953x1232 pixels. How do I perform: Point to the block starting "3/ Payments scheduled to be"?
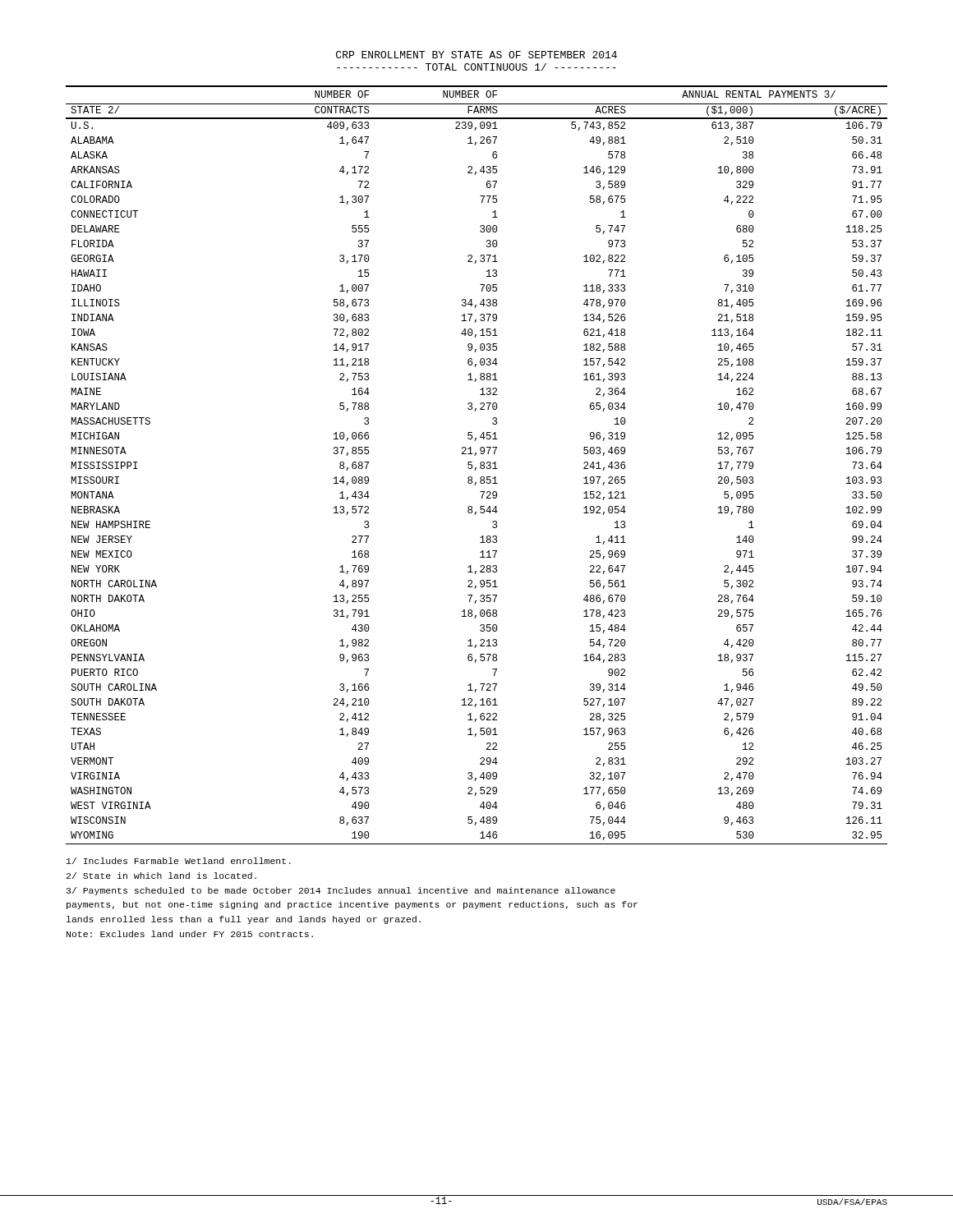pos(352,912)
